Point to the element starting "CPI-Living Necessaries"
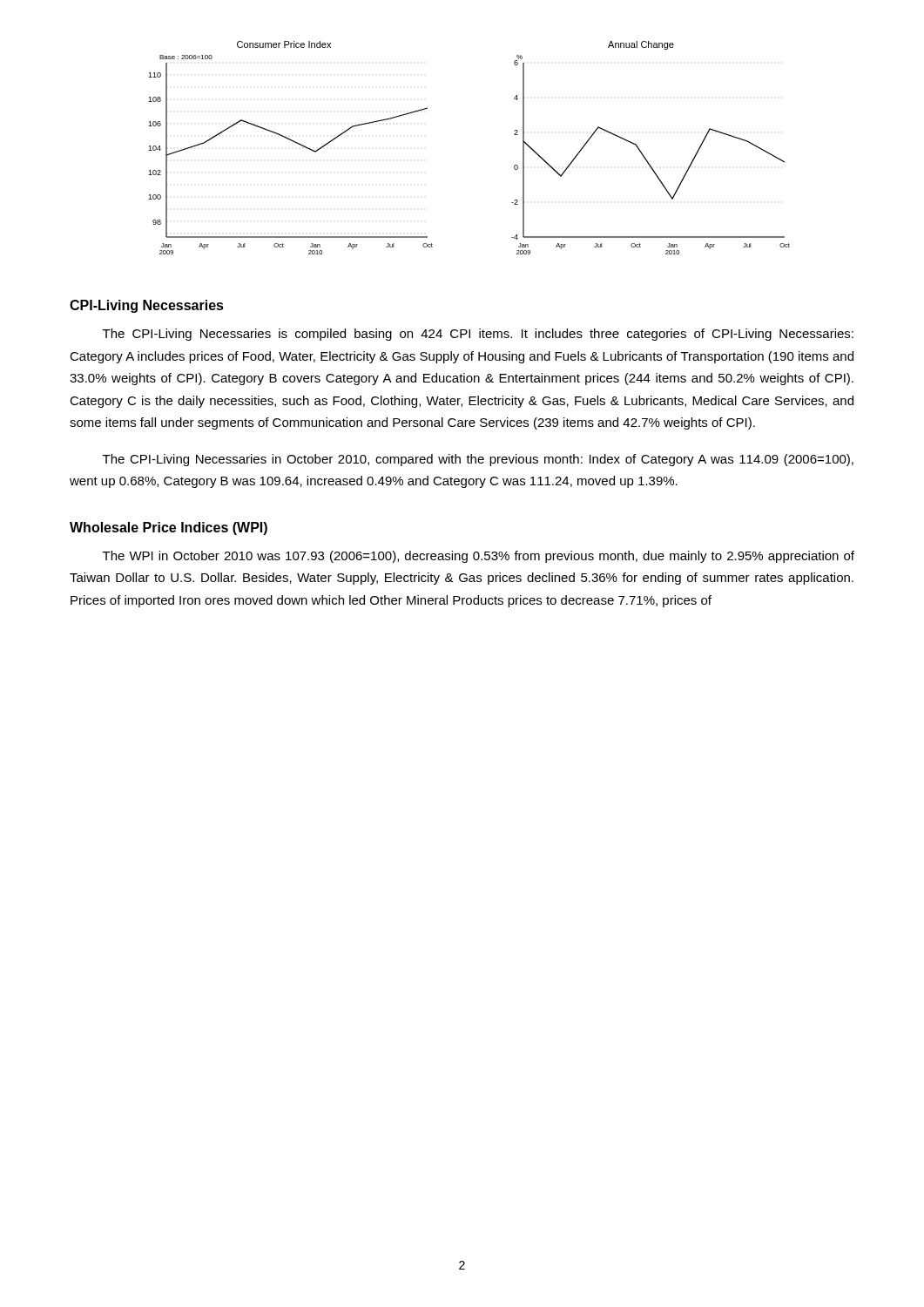The height and width of the screenshot is (1307, 924). (x=147, y=305)
